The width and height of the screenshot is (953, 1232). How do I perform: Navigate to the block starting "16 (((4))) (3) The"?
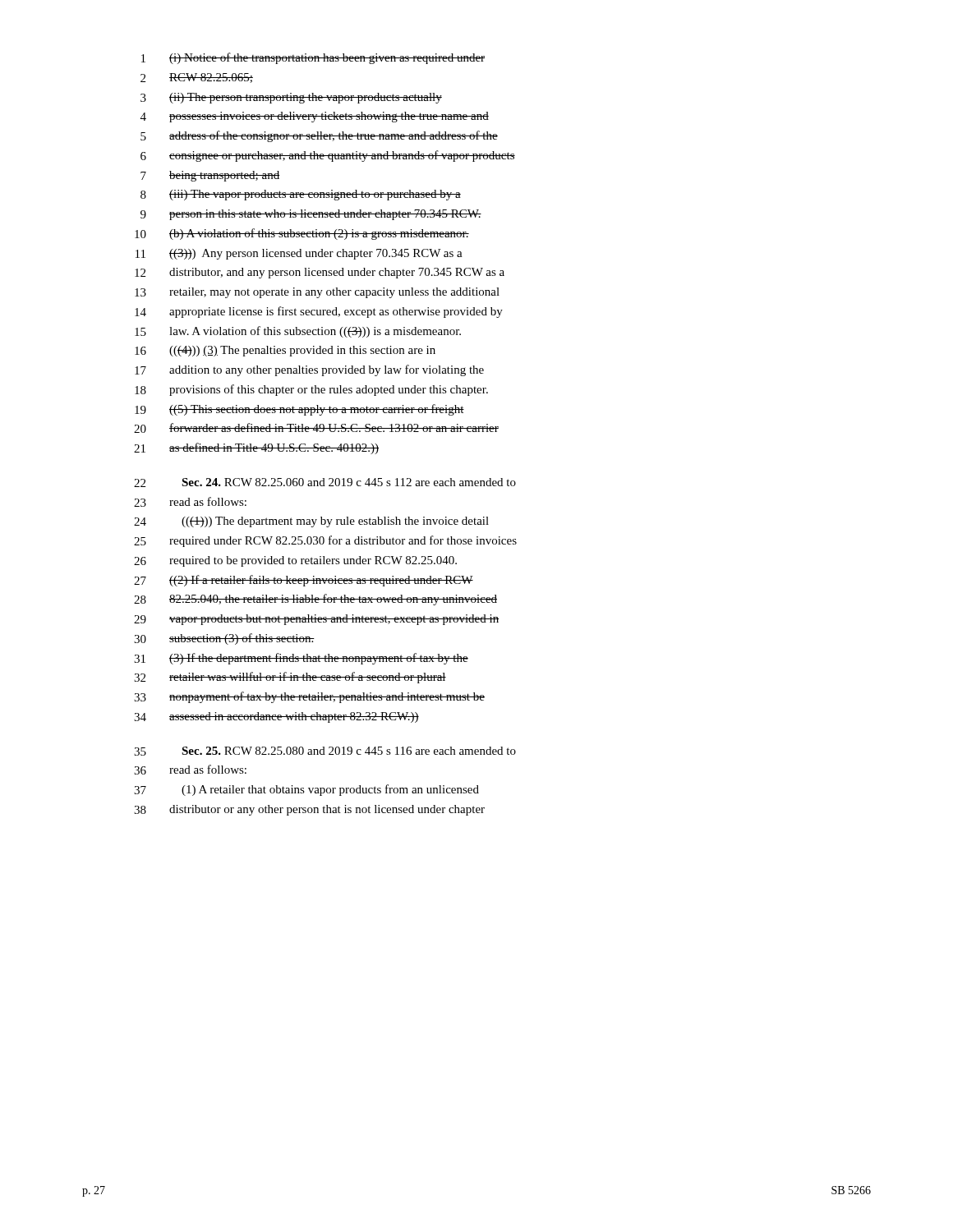pos(476,371)
